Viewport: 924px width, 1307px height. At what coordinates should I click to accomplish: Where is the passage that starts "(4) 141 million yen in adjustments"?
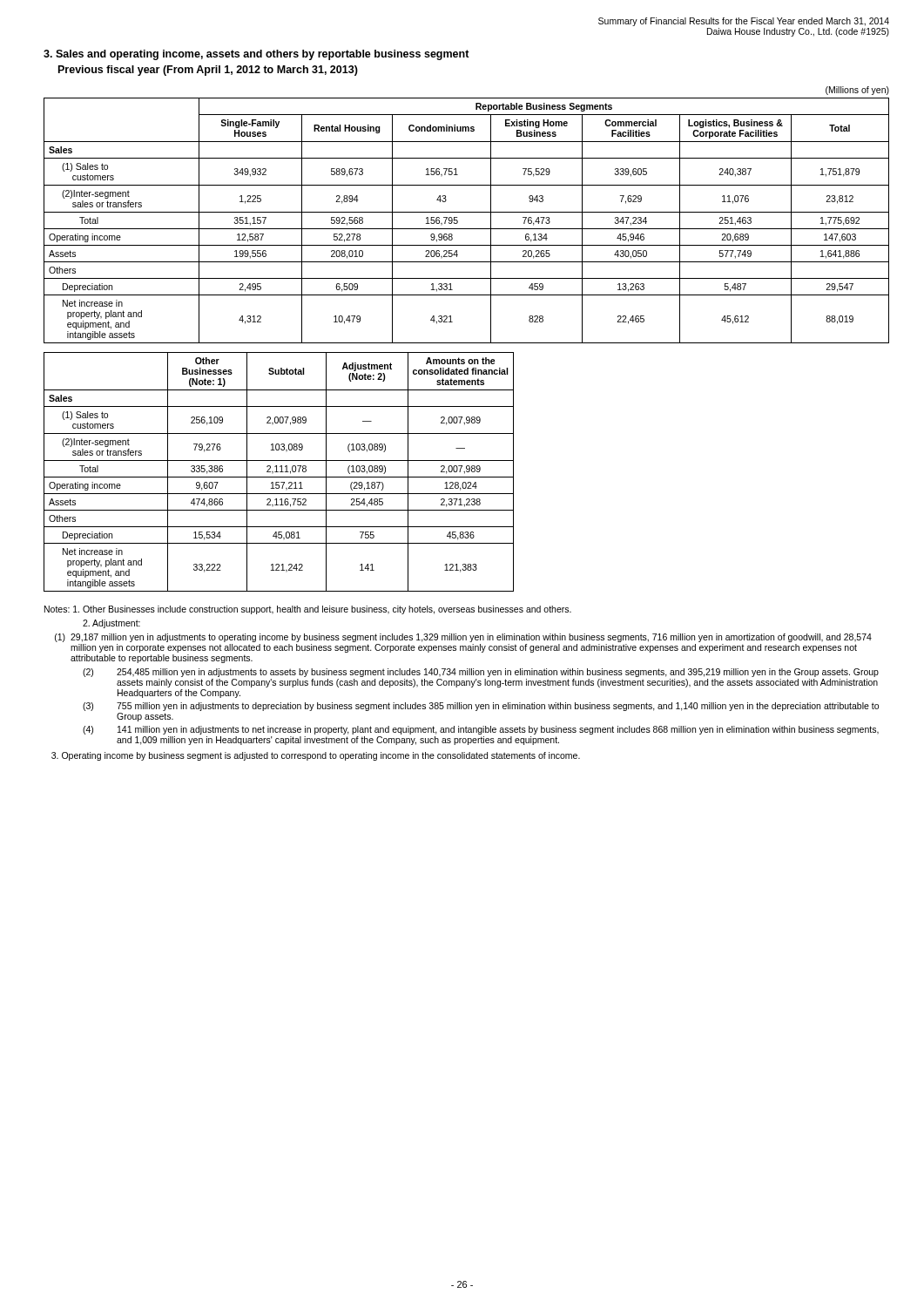pos(486,735)
